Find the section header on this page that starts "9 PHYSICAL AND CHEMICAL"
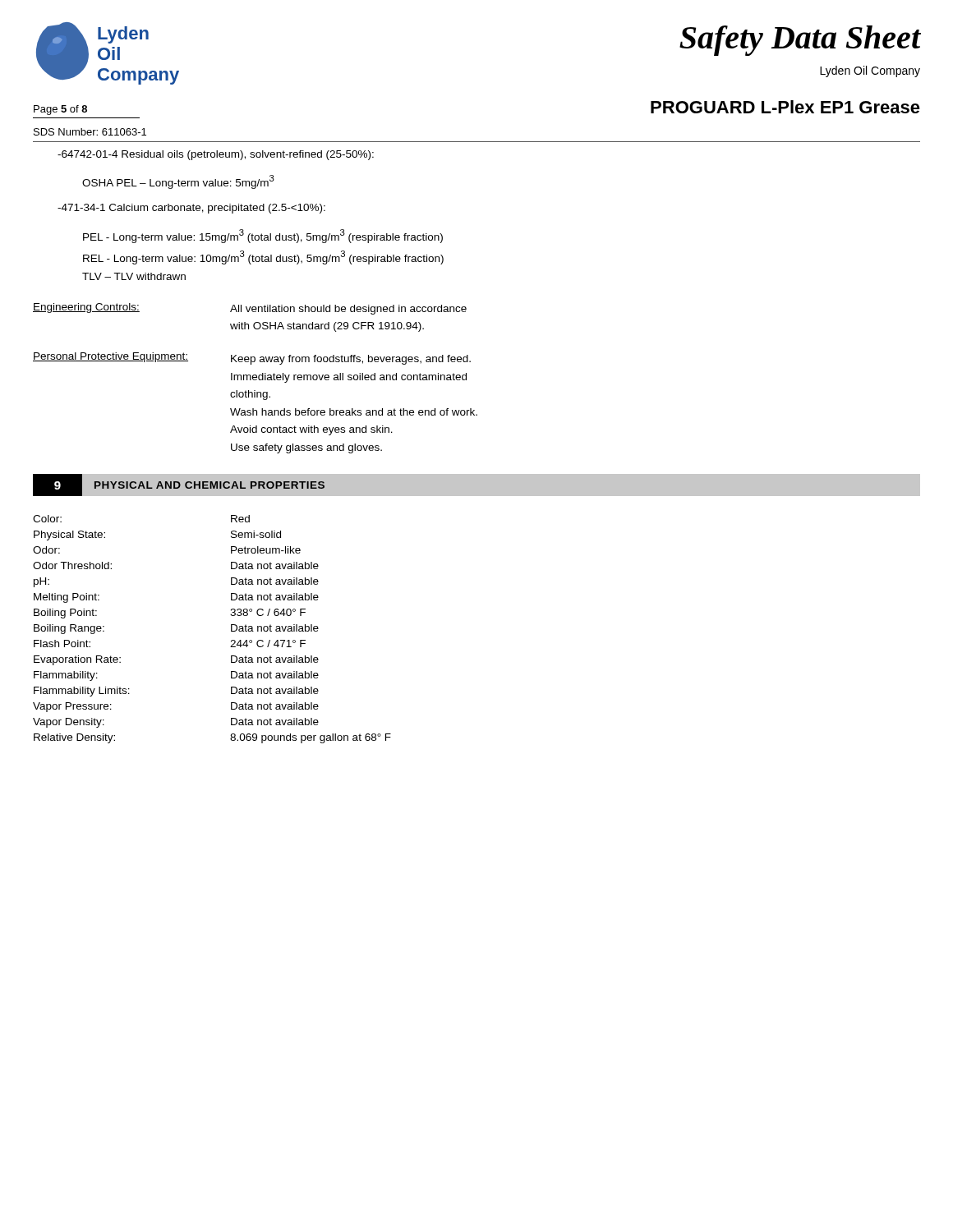The height and width of the screenshot is (1232, 953). click(179, 485)
